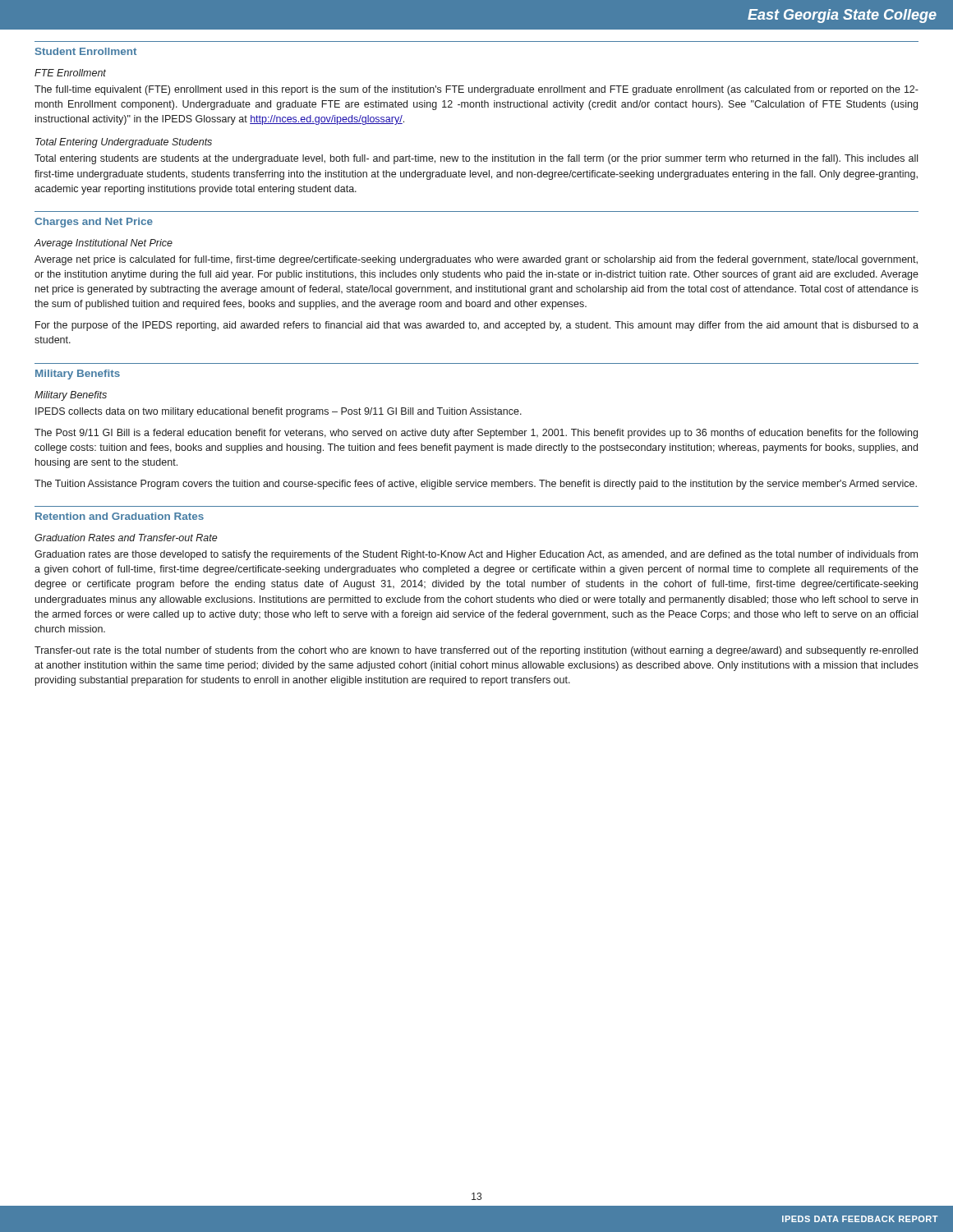Find "Retention and Graduation Rates" on this page
The width and height of the screenshot is (953, 1232).
476,514
